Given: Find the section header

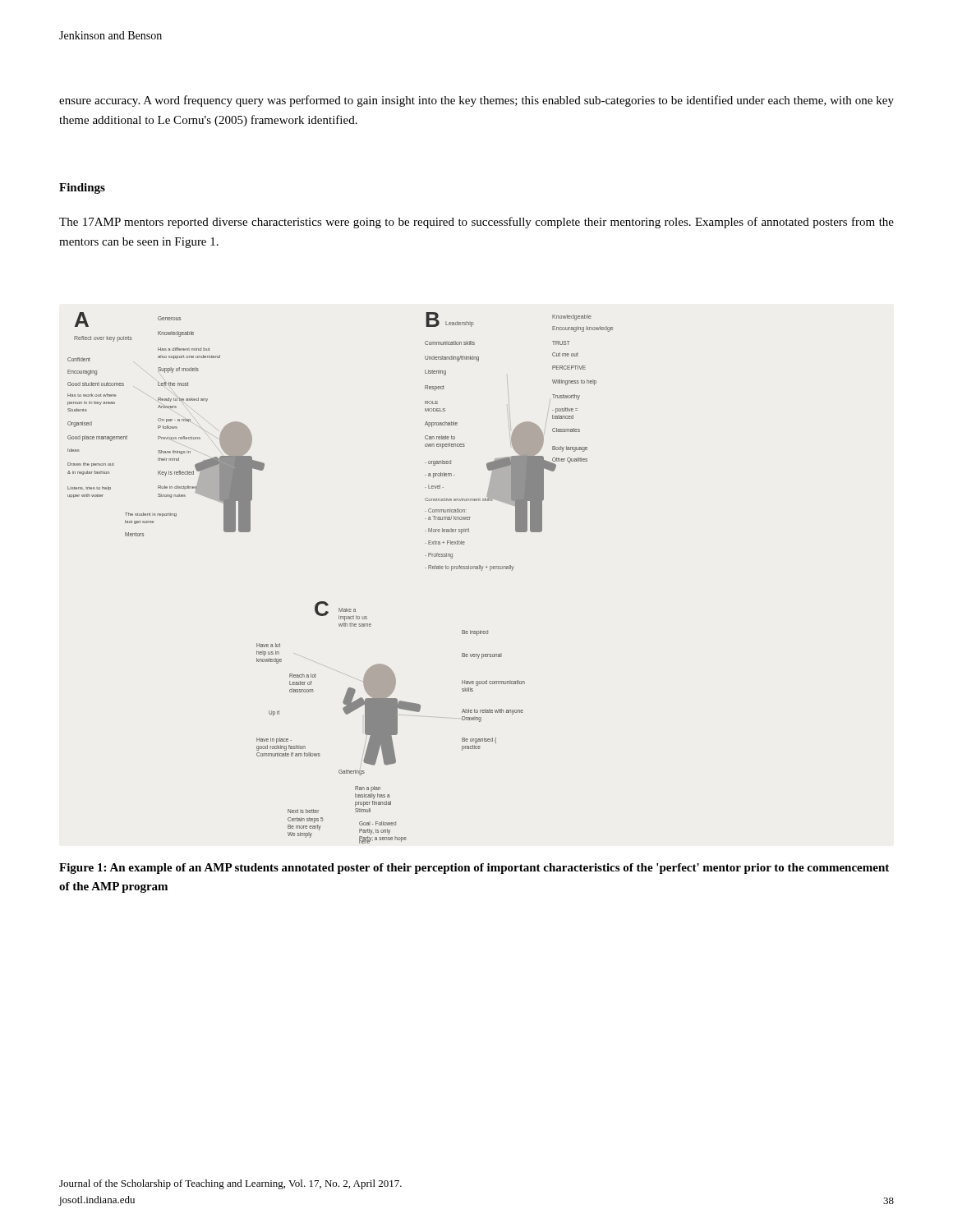Looking at the screenshot, I should [x=82, y=187].
